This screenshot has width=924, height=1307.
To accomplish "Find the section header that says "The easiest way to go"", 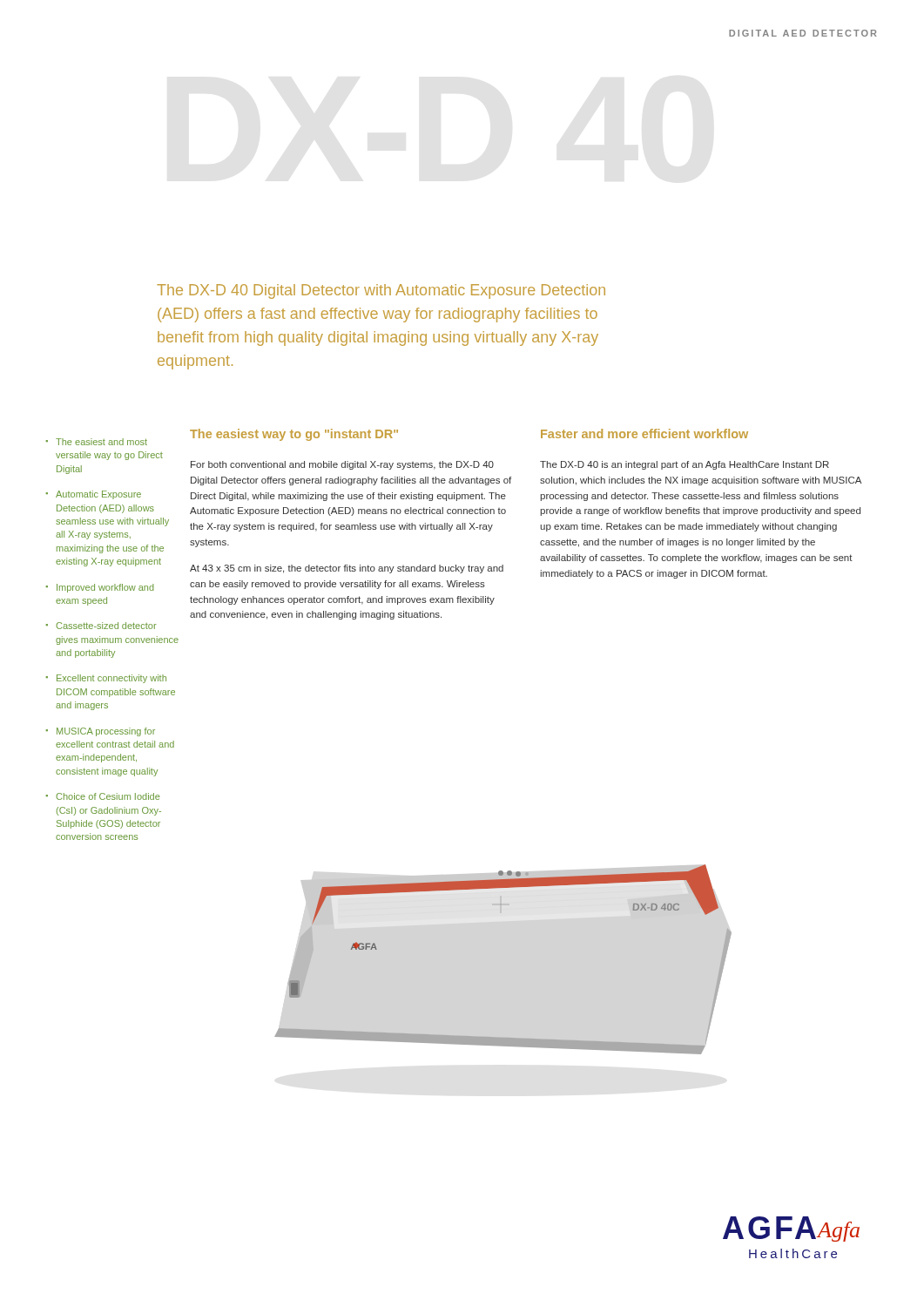I will coord(294,434).
